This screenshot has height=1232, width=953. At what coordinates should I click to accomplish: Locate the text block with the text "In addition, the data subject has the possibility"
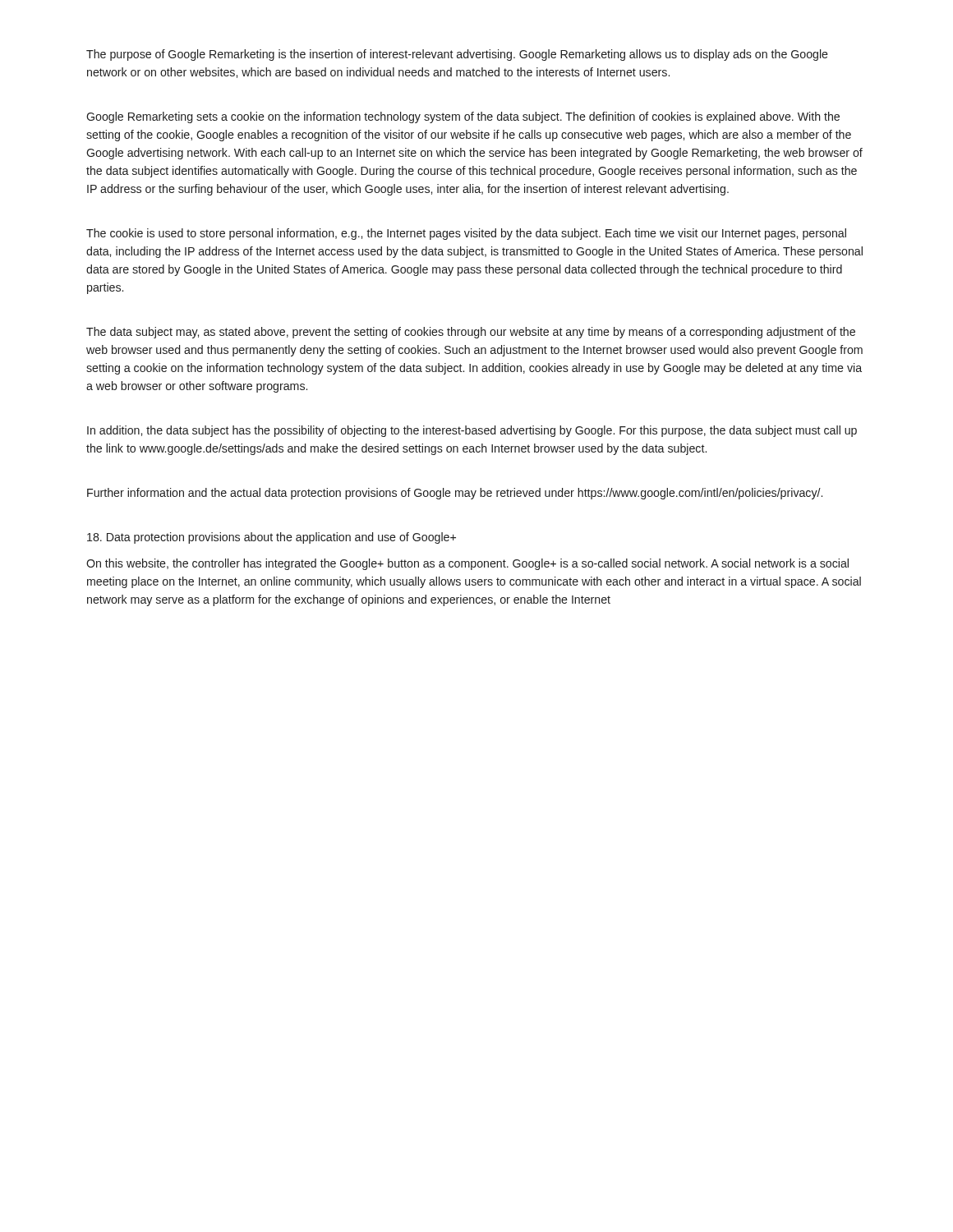[472, 439]
